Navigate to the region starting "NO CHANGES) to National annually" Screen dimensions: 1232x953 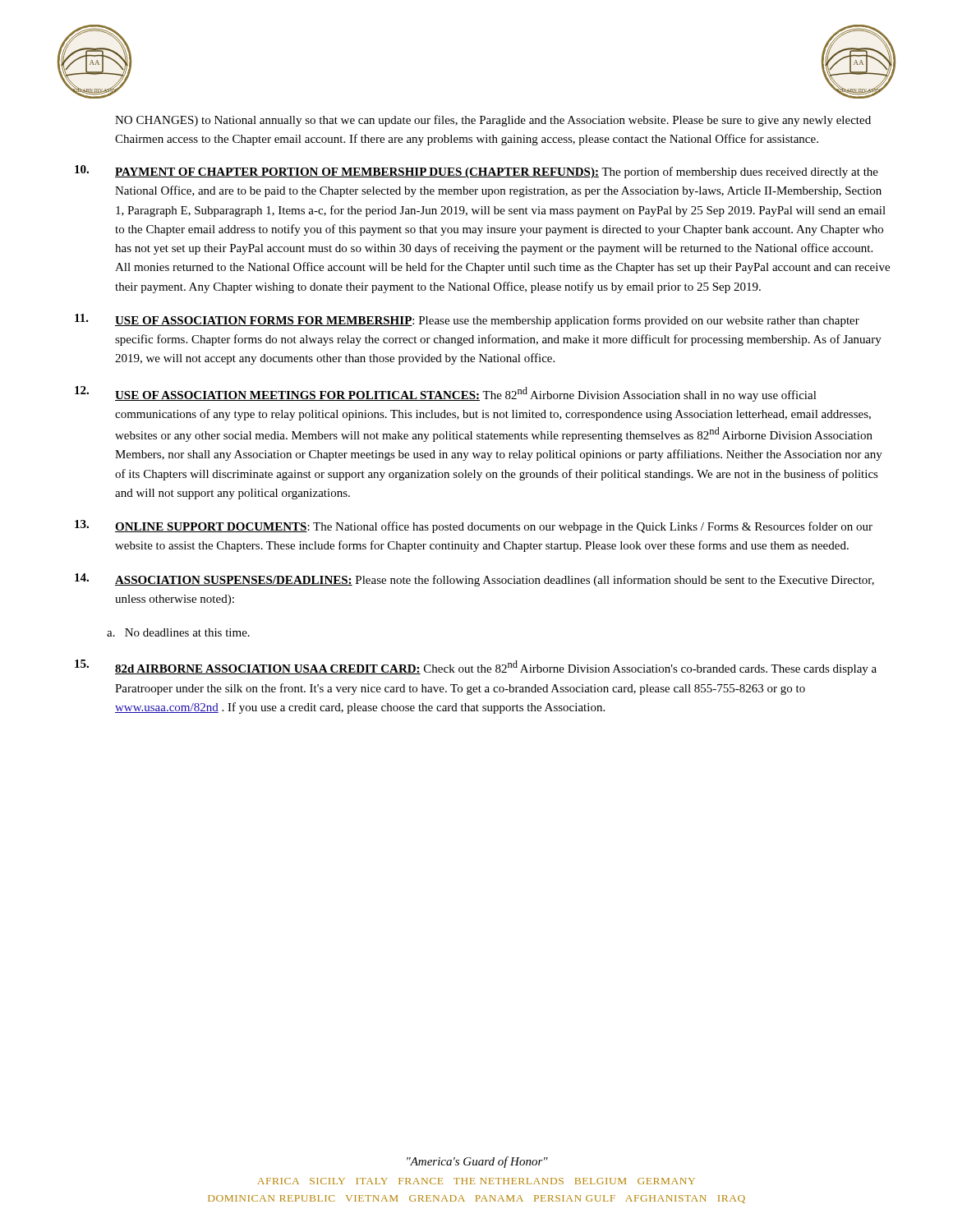click(493, 129)
